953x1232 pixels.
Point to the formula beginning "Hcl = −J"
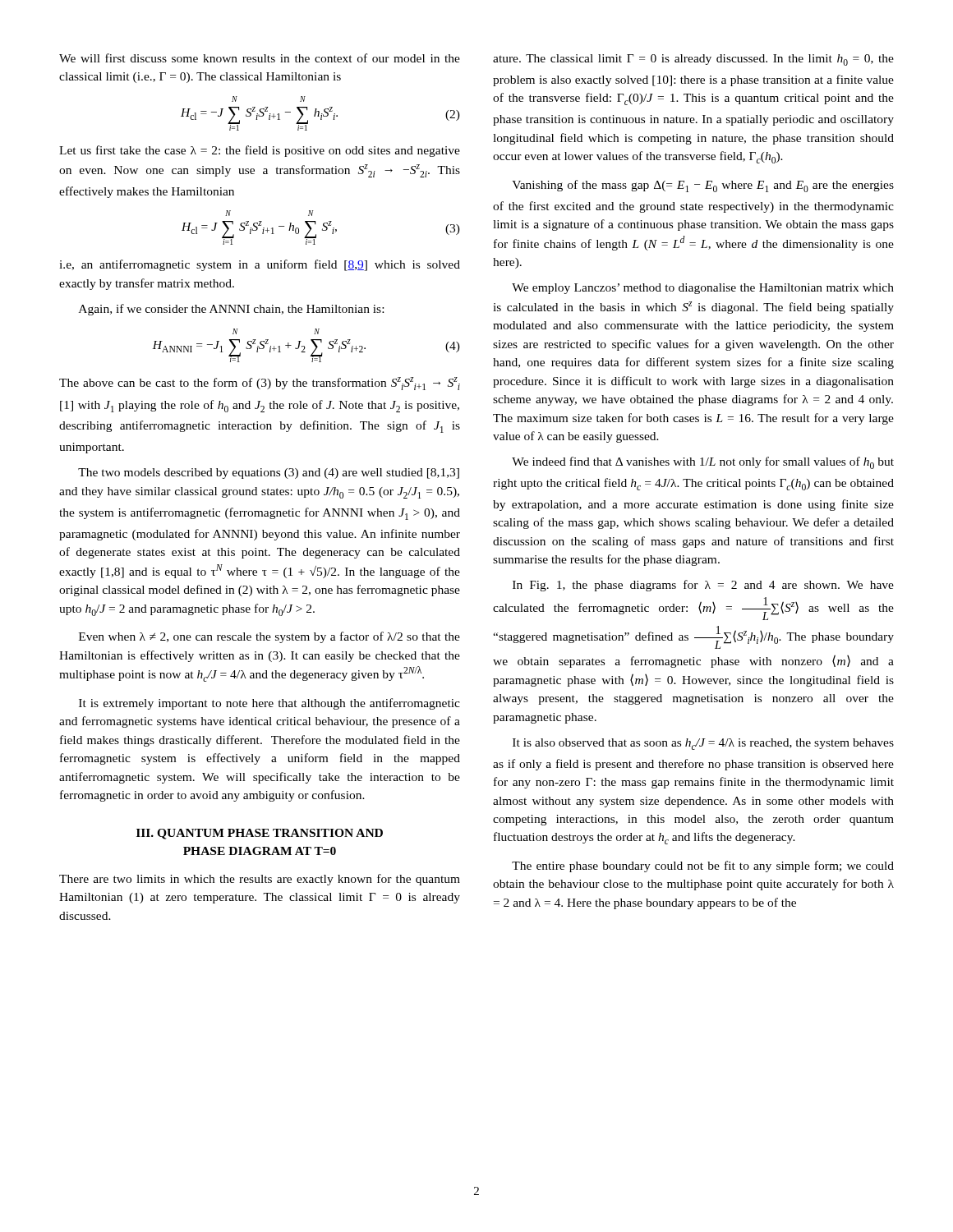[x=260, y=114]
